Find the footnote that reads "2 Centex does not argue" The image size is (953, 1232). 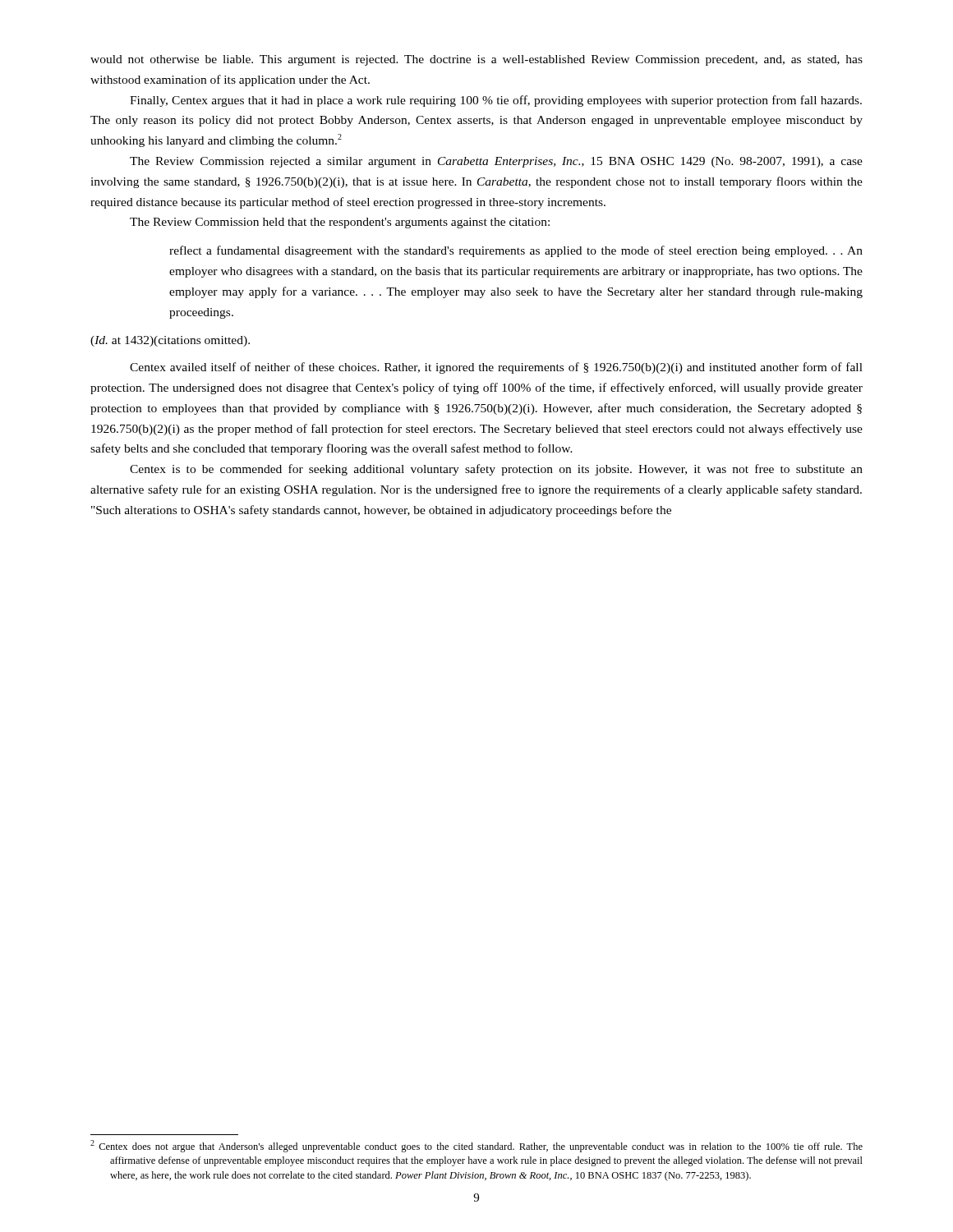[476, 1161]
